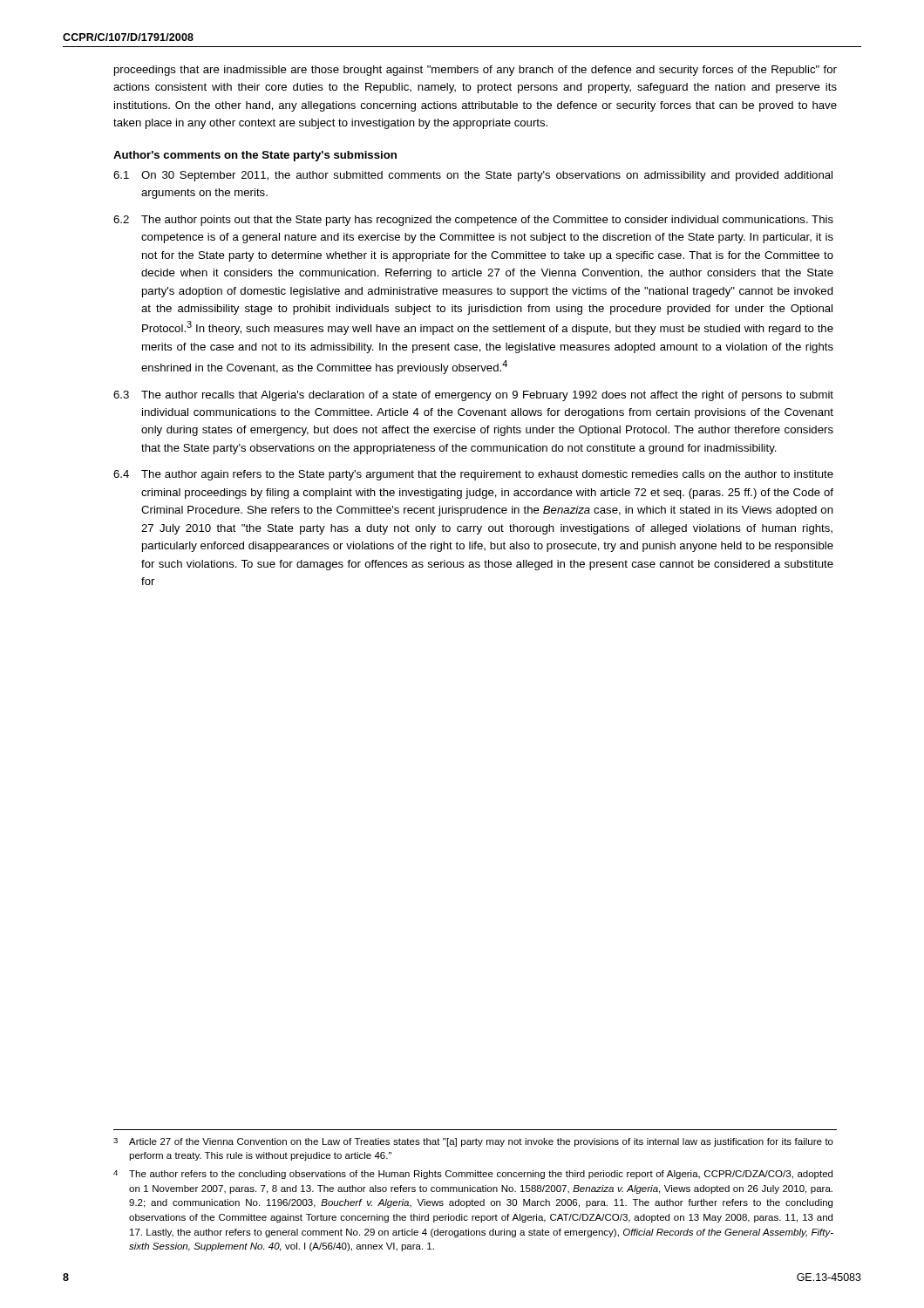Viewport: 924px width, 1308px height.
Task: Locate the text block that reads "3The author recalls"
Action: coord(473,422)
